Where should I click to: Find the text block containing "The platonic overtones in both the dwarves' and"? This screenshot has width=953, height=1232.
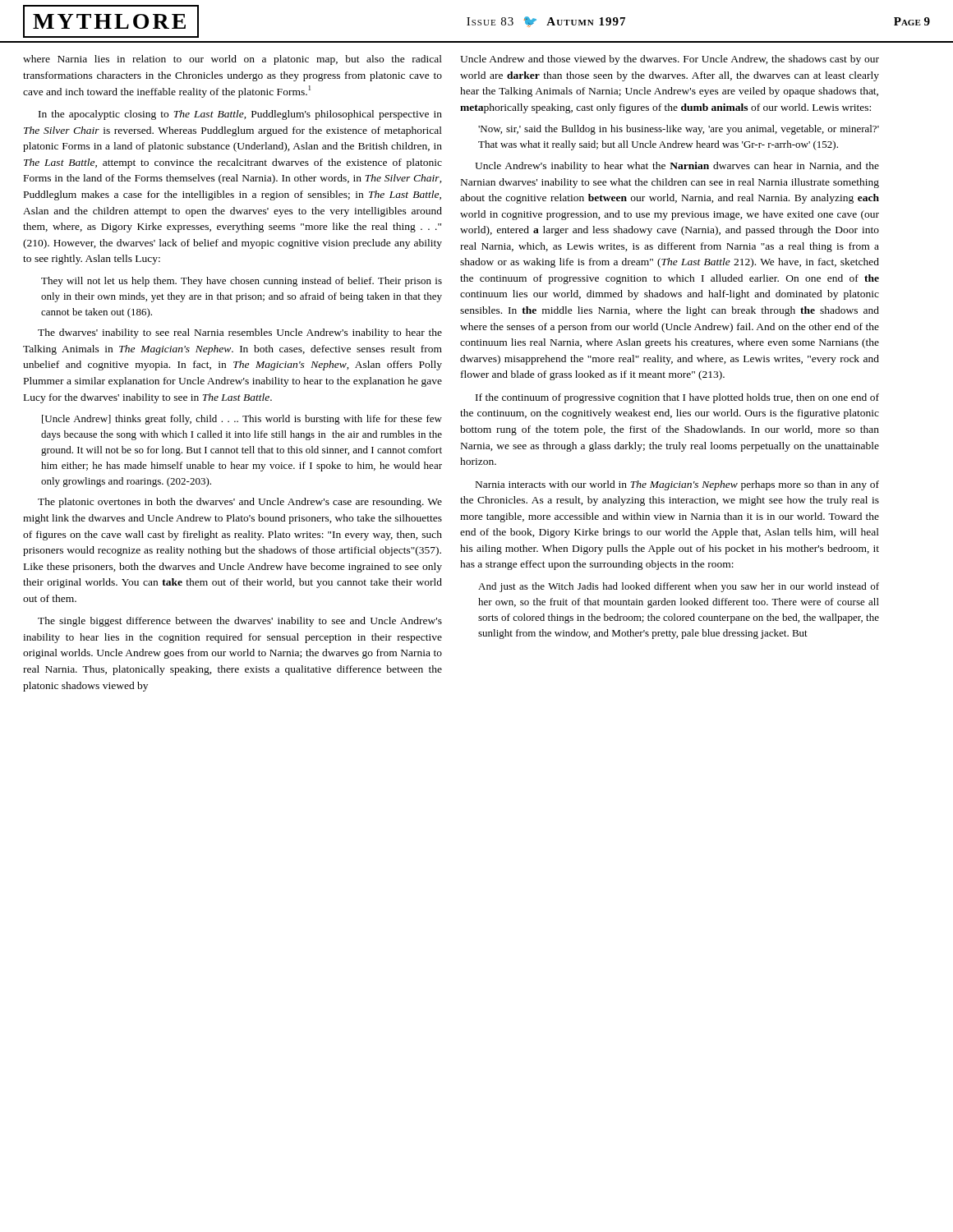(x=232, y=550)
